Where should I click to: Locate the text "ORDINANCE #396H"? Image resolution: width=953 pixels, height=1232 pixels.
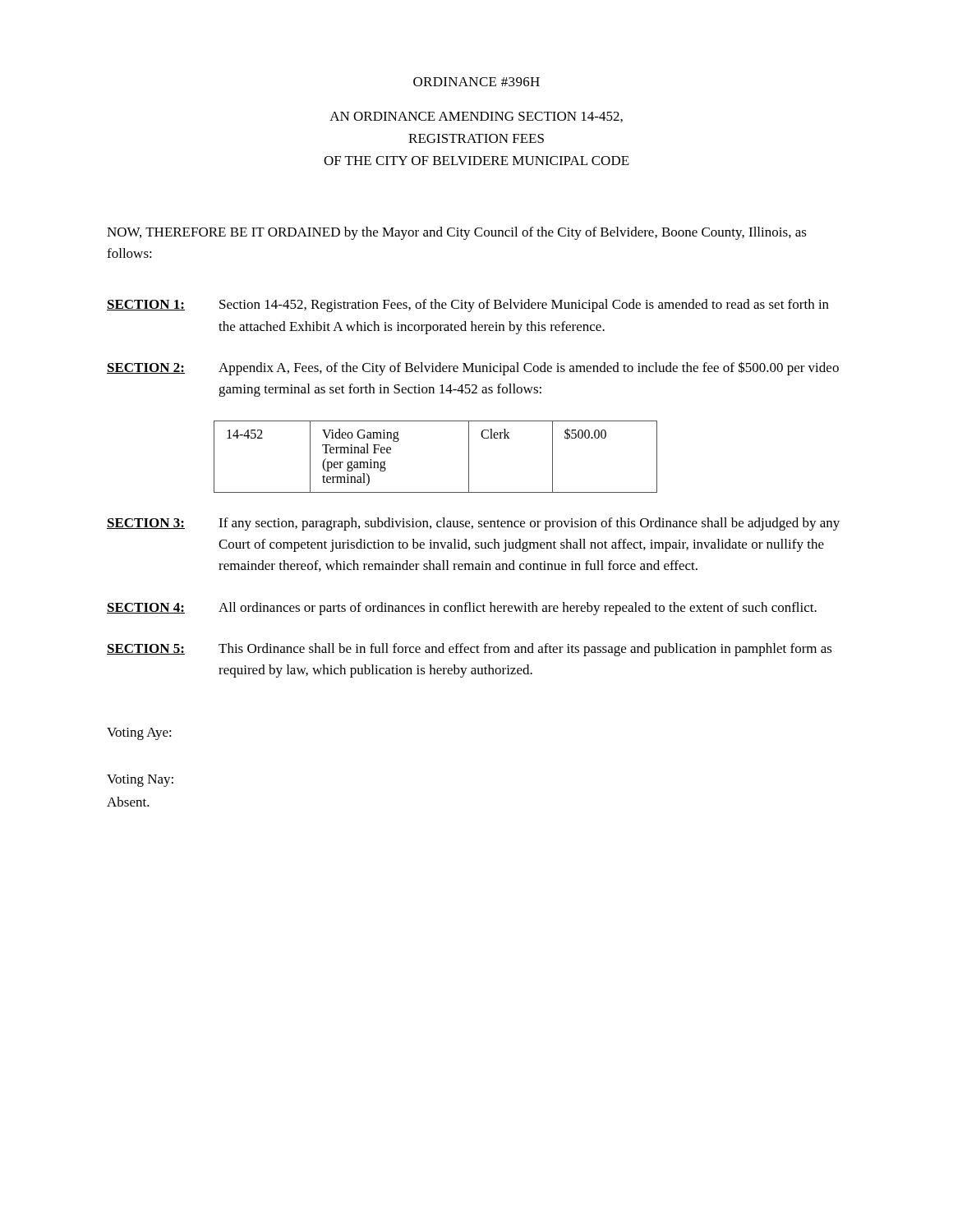pos(476,82)
